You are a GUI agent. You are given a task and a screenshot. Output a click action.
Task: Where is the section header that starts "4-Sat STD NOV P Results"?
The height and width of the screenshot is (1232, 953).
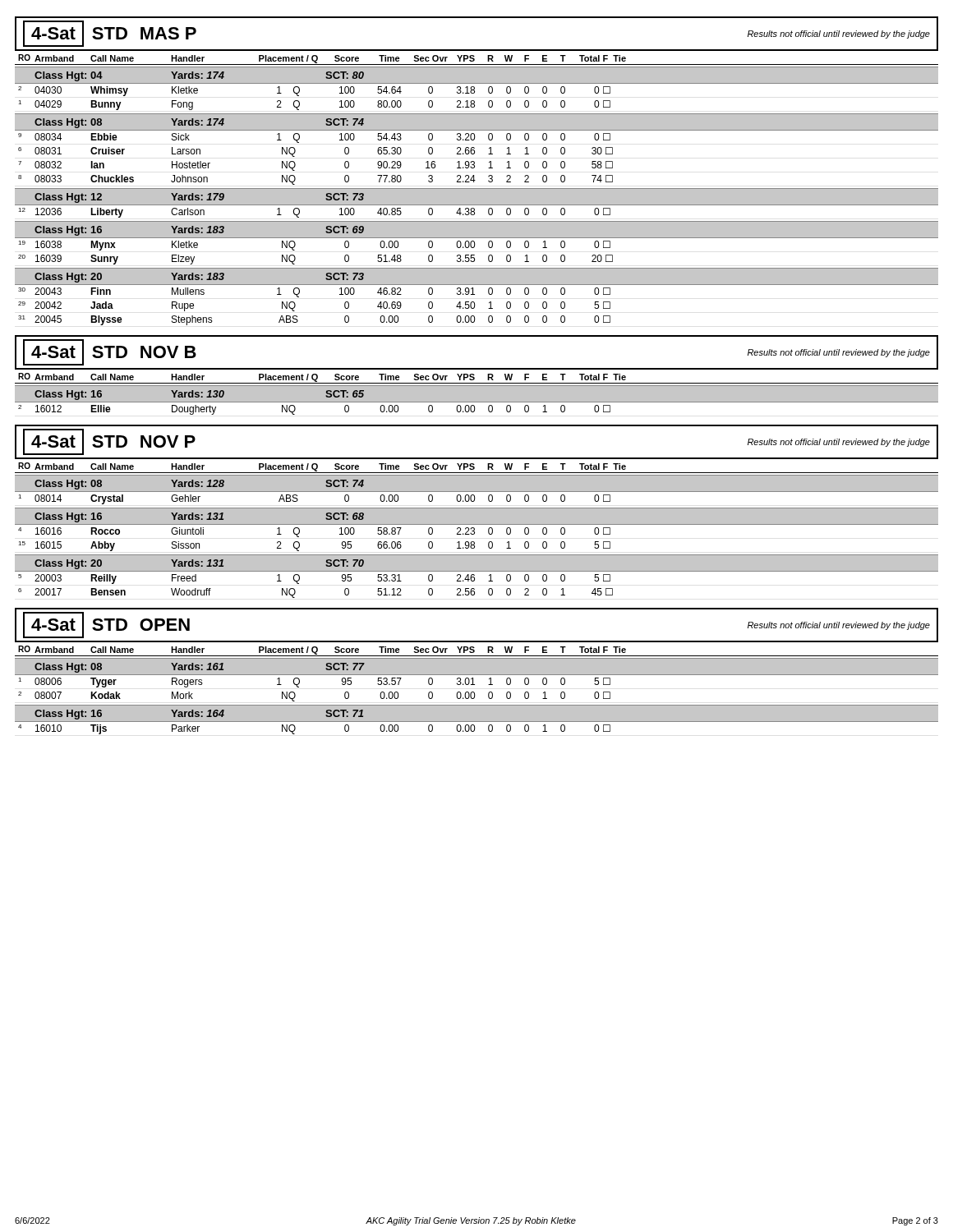coord(476,442)
